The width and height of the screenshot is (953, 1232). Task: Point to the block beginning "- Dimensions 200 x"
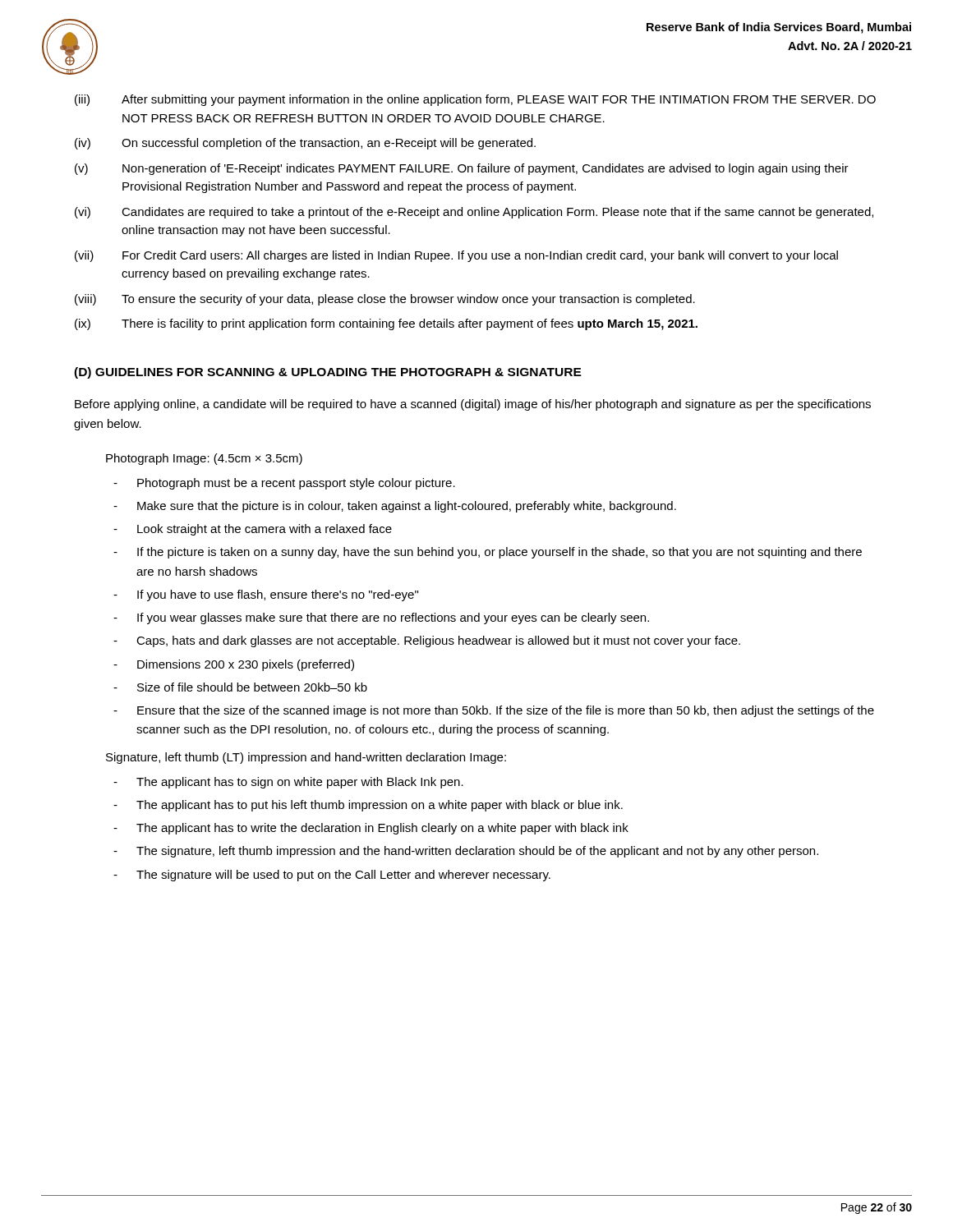coord(234,665)
